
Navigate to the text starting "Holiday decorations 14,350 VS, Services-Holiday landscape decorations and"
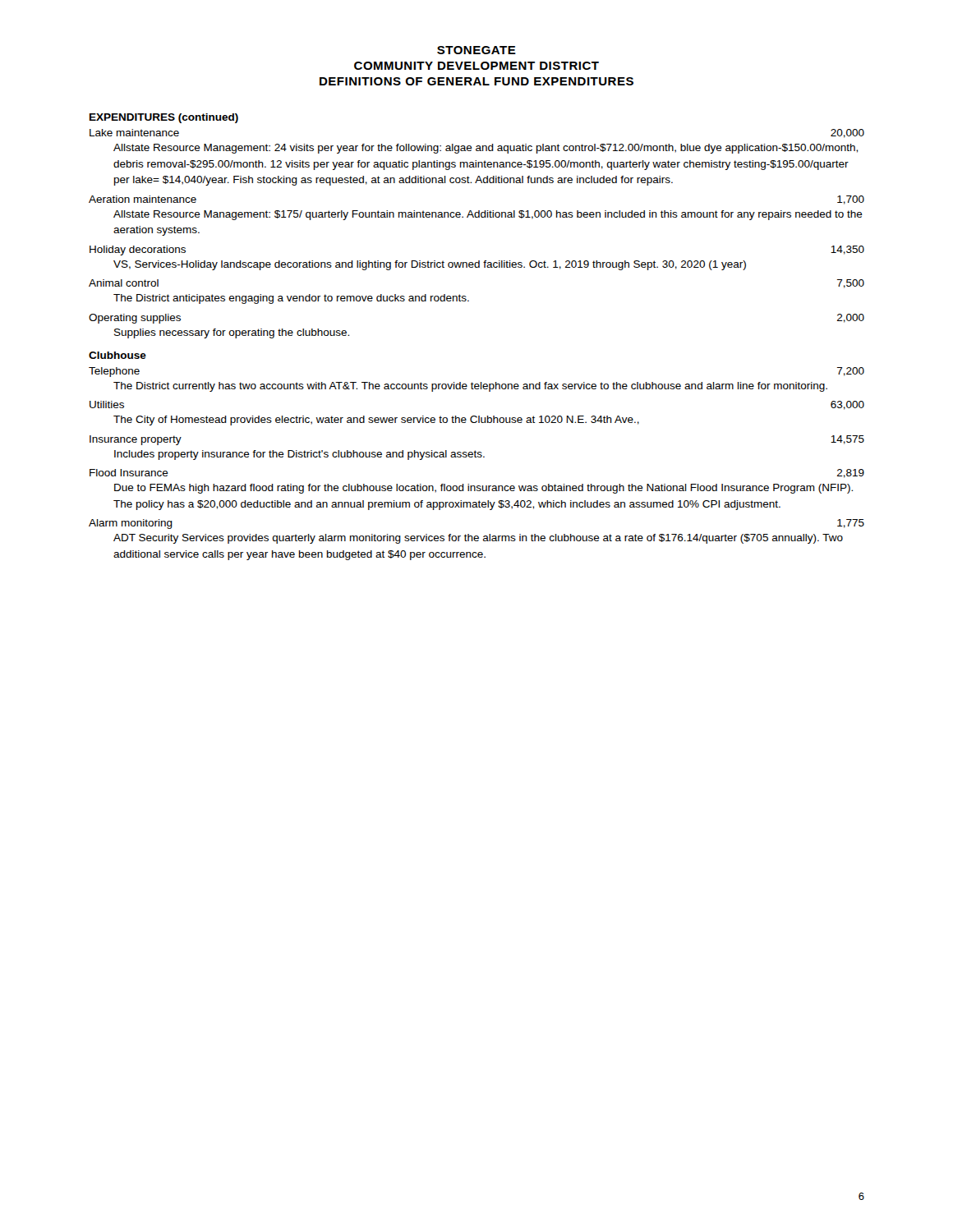[x=476, y=258]
